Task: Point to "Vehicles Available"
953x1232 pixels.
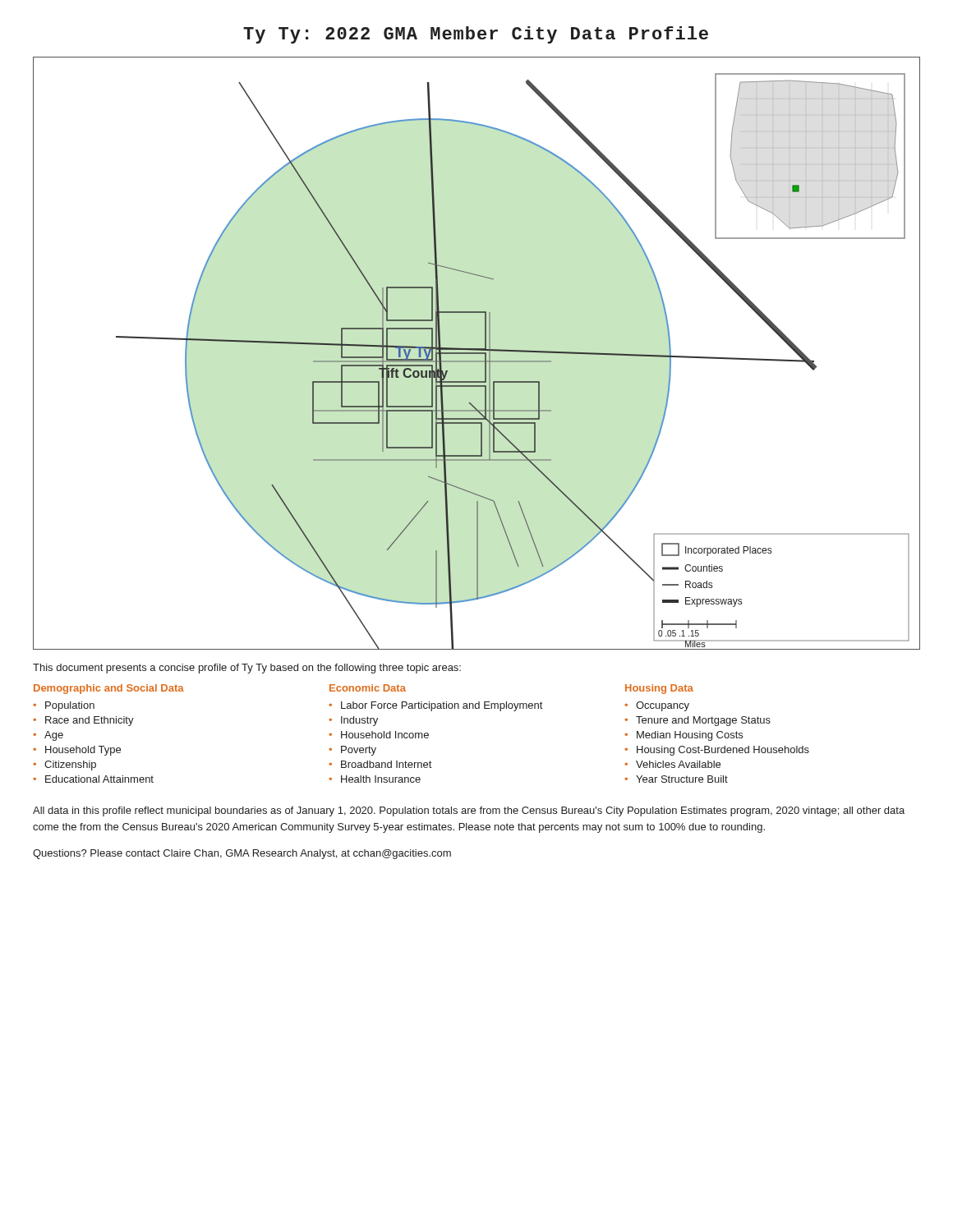Action: point(679,764)
